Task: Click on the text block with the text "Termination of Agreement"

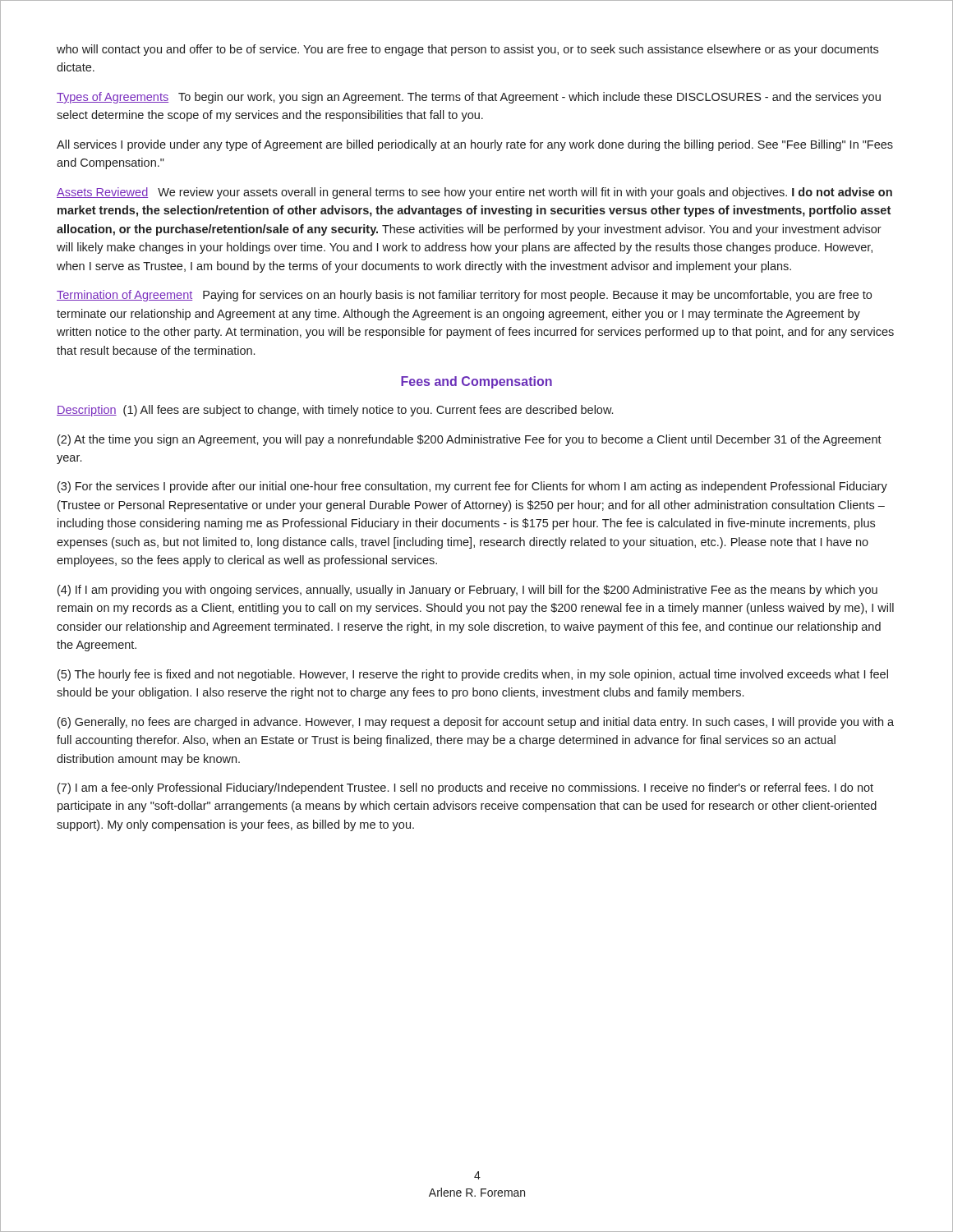Action: 475,323
